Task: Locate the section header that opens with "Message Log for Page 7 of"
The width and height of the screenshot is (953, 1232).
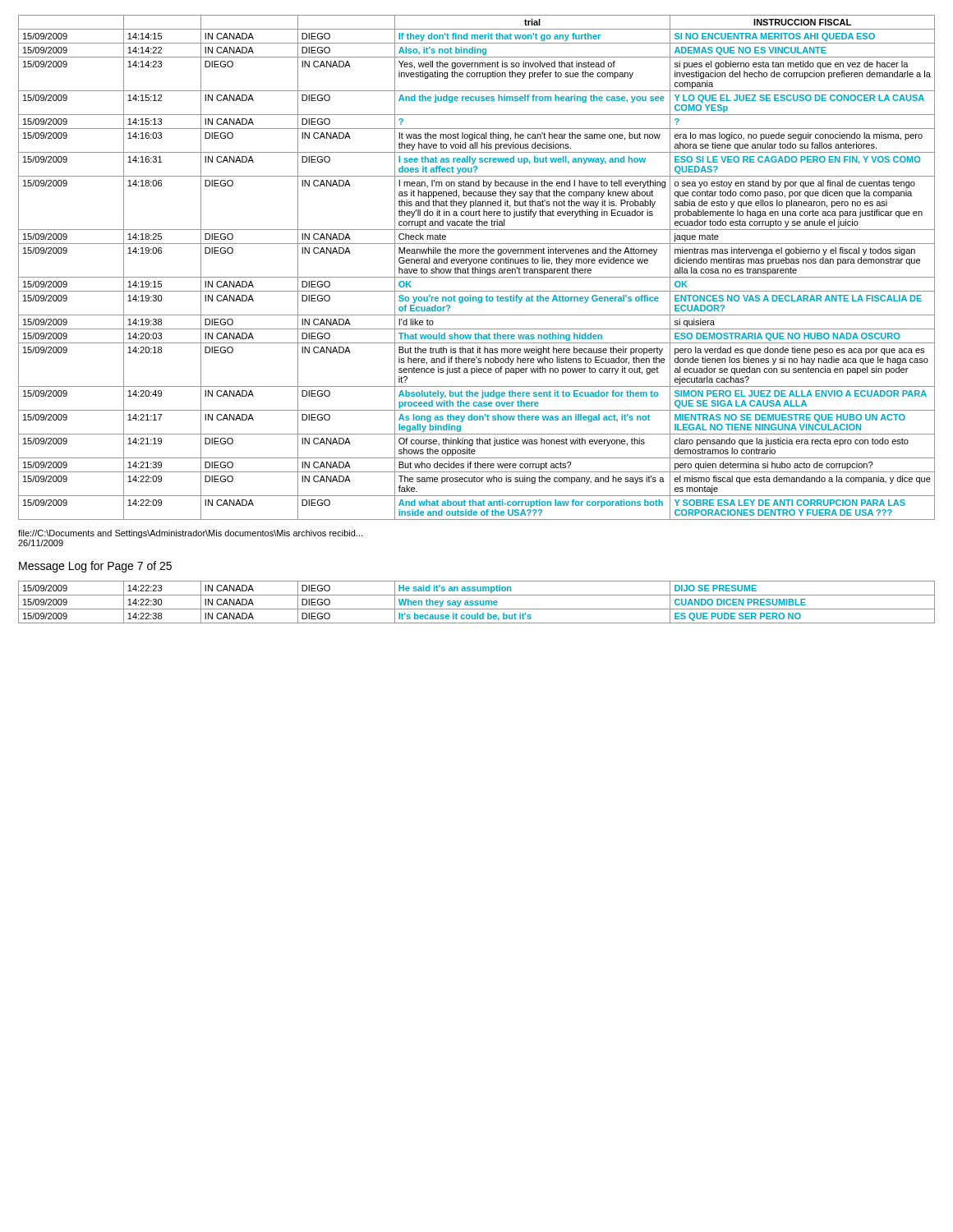Action: click(x=95, y=566)
